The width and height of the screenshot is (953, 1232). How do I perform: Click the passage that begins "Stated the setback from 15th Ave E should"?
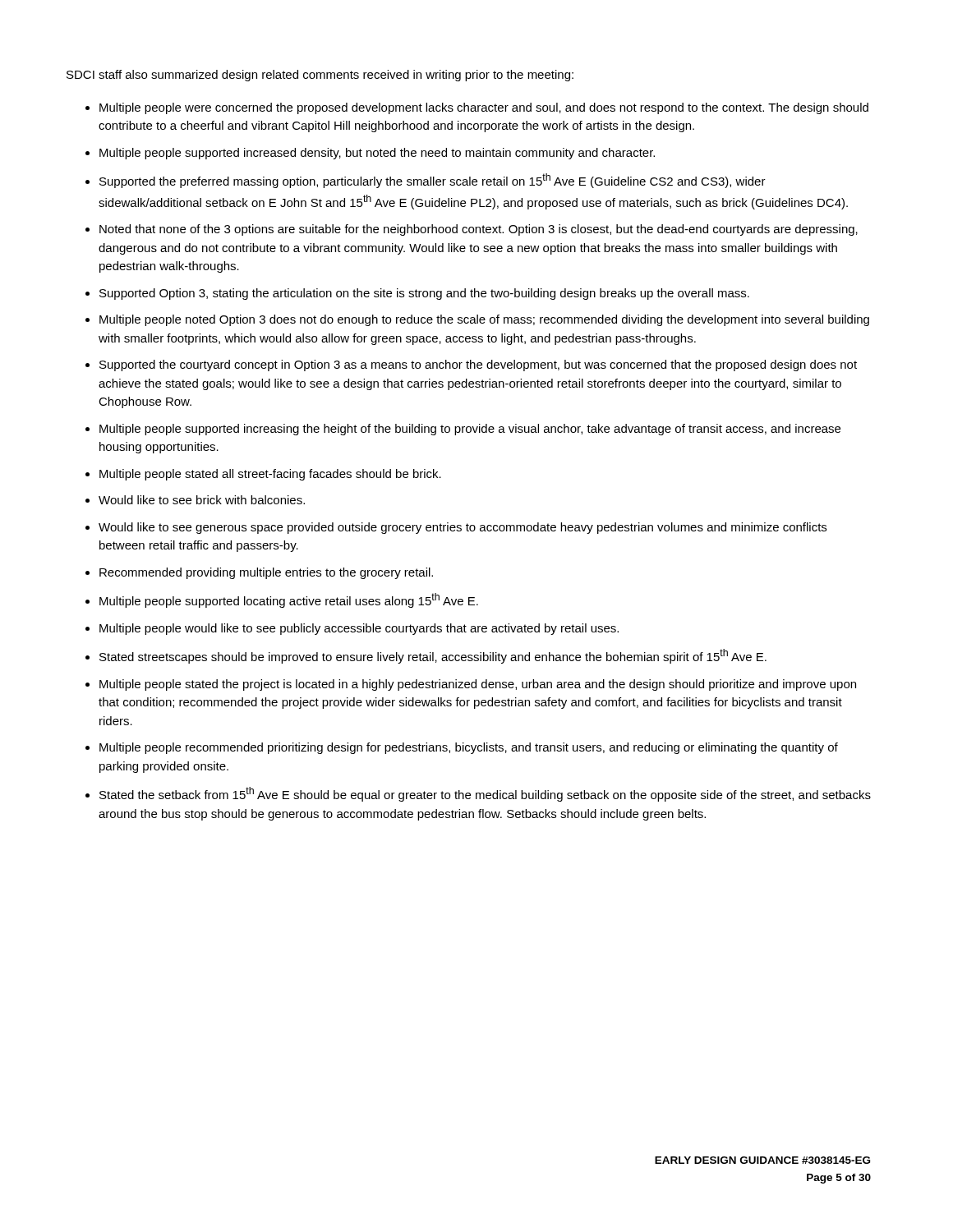tap(485, 803)
